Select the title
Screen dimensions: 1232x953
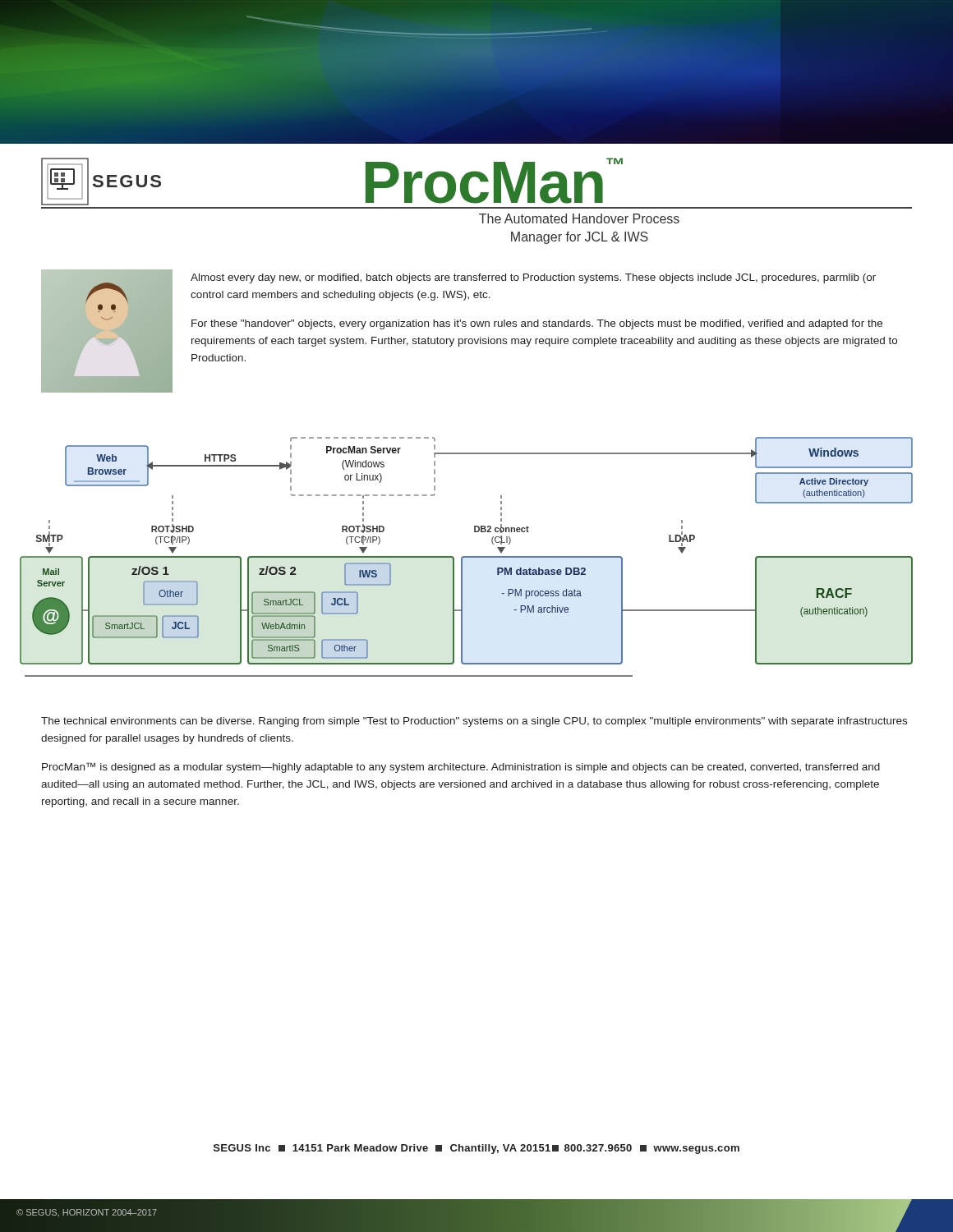coord(493,182)
